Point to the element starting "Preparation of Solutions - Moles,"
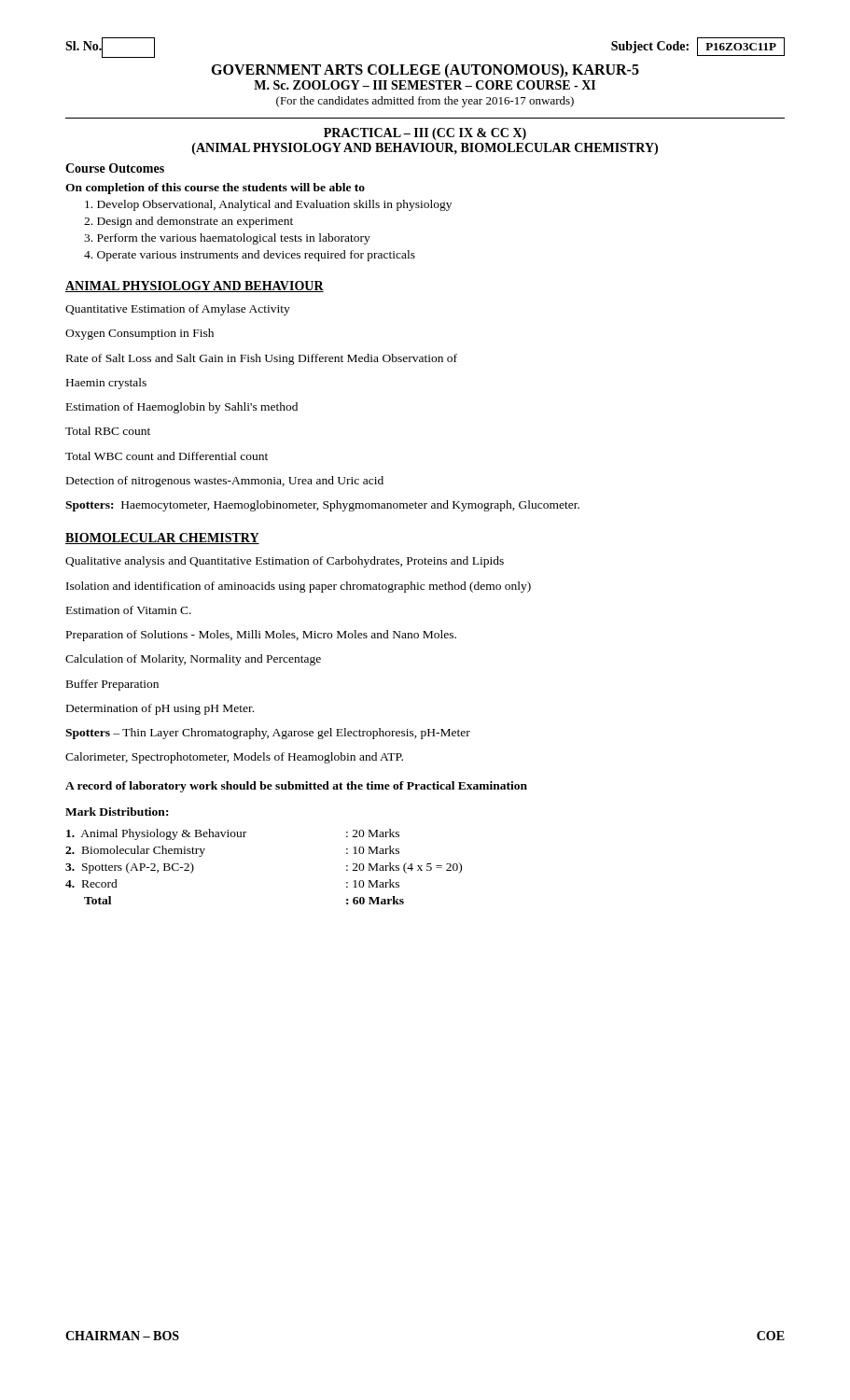This screenshot has height=1400, width=850. click(261, 634)
